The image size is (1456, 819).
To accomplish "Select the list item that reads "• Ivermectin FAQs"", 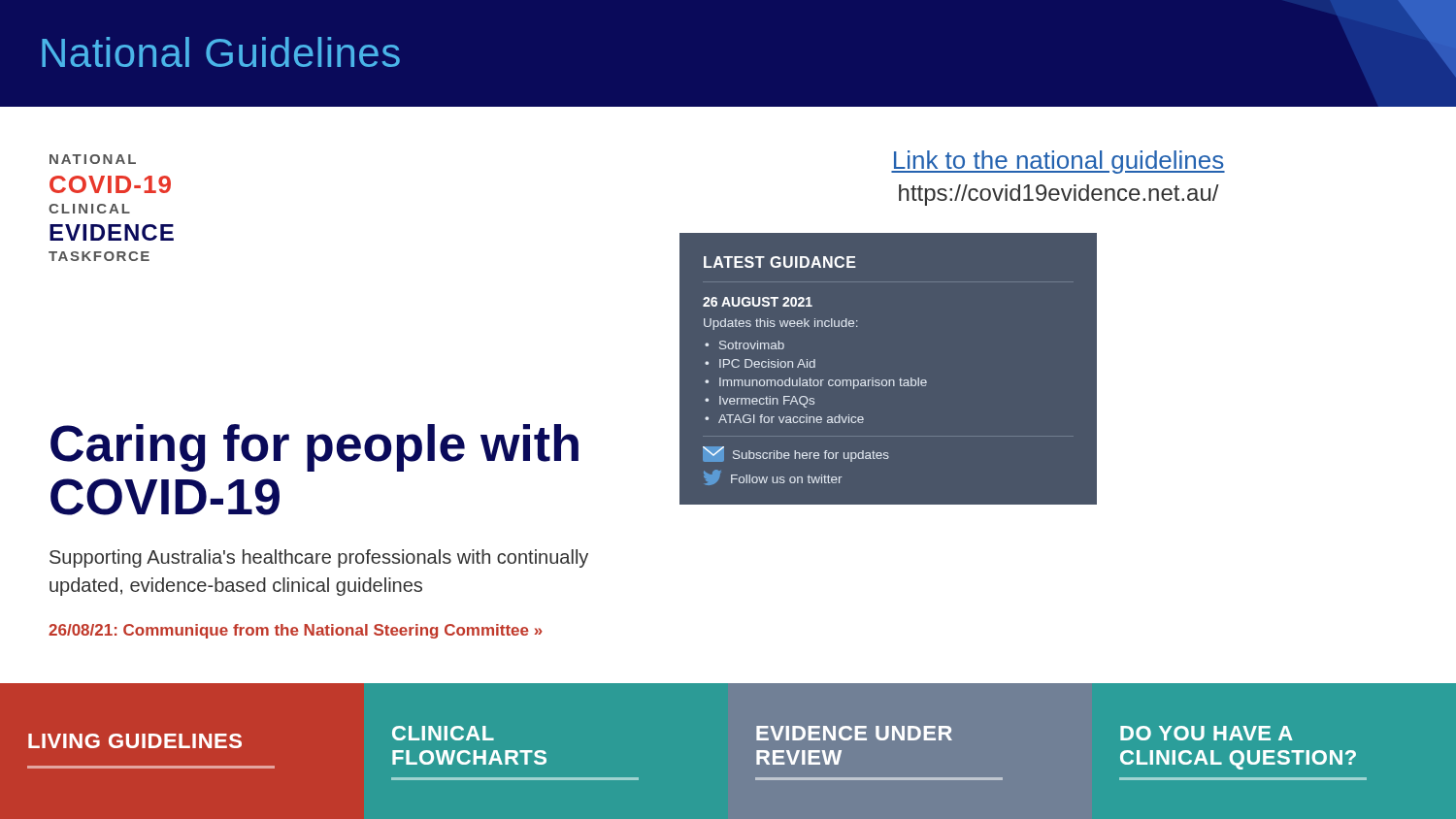I will click(x=760, y=400).
